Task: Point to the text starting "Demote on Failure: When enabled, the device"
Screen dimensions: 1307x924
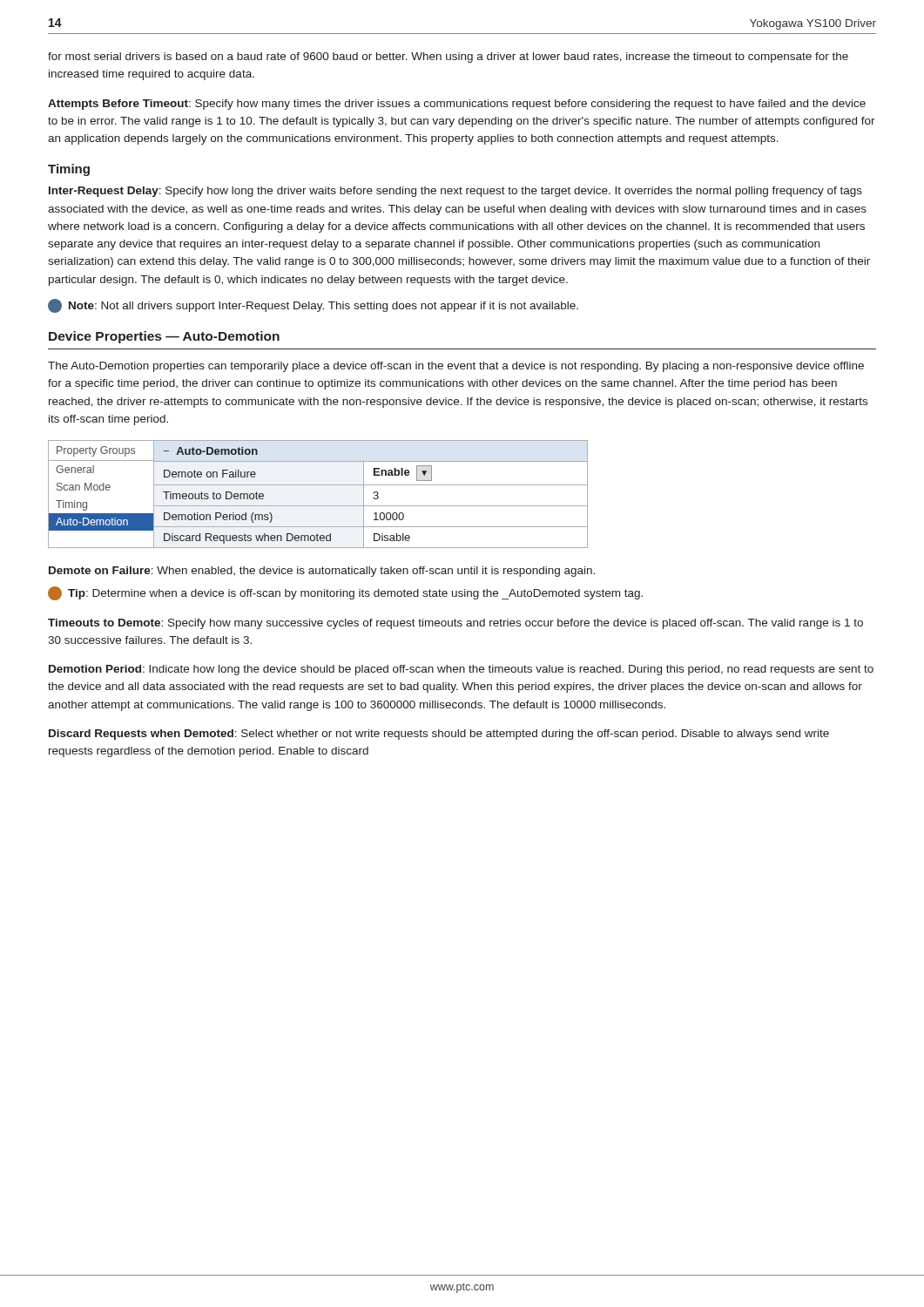Action: coord(462,571)
